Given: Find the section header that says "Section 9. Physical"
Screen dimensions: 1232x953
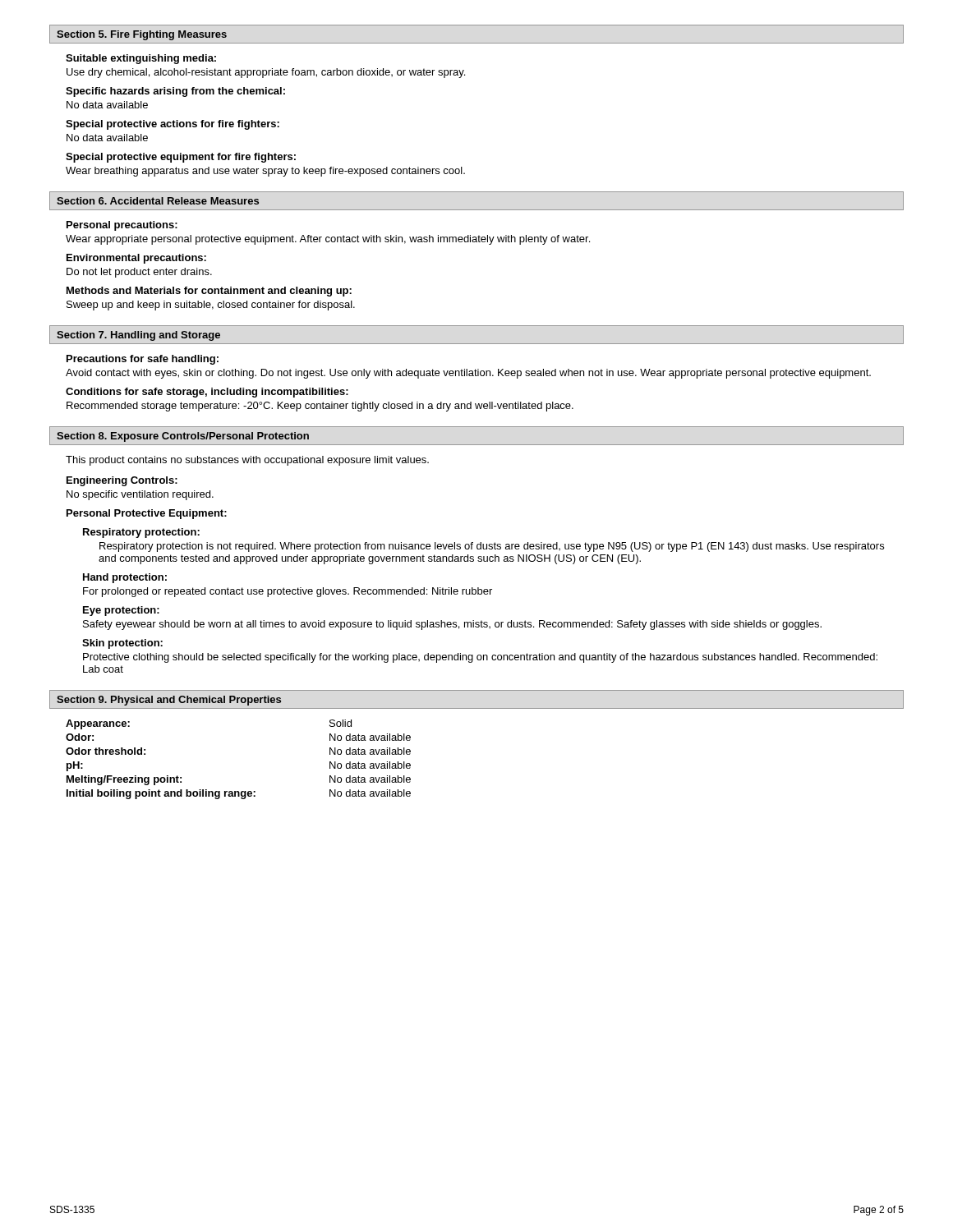Looking at the screenshot, I should pyautogui.click(x=169, y=699).
